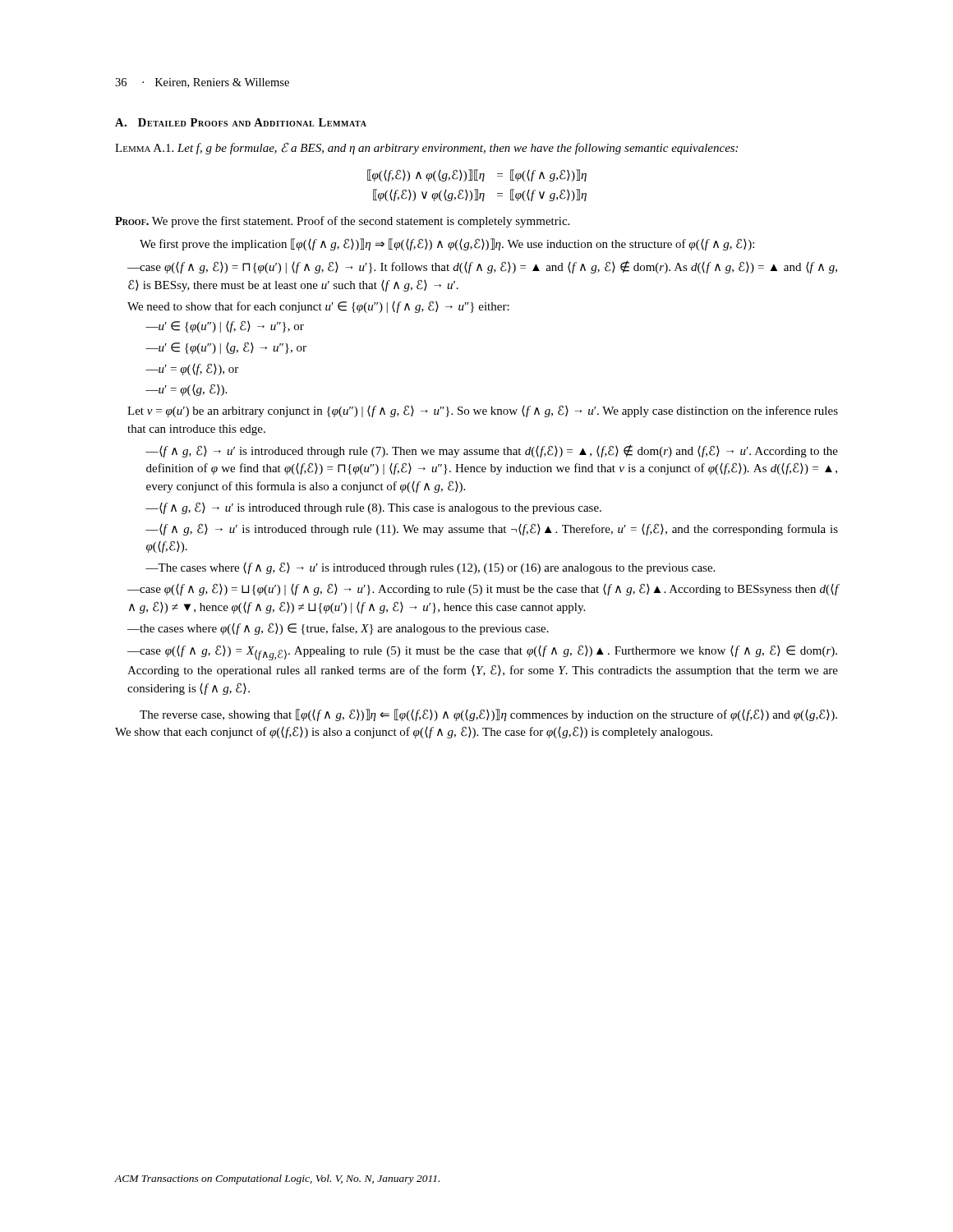Select the element starting "We need to show that for each"
Image resolution: width=953 pixels, height=1232 pixels.
(319, 307)
